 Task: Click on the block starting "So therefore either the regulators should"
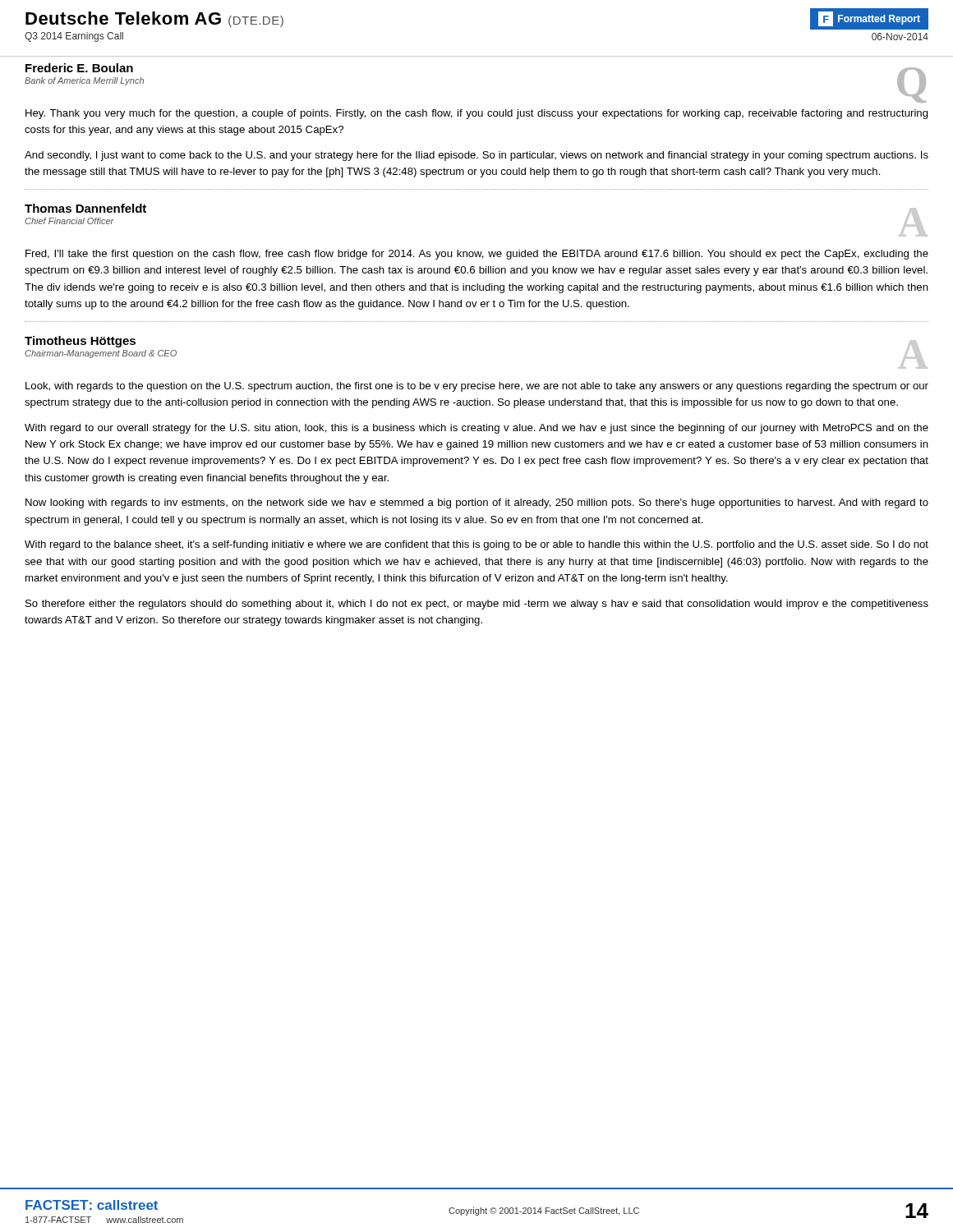pos(476,611)
